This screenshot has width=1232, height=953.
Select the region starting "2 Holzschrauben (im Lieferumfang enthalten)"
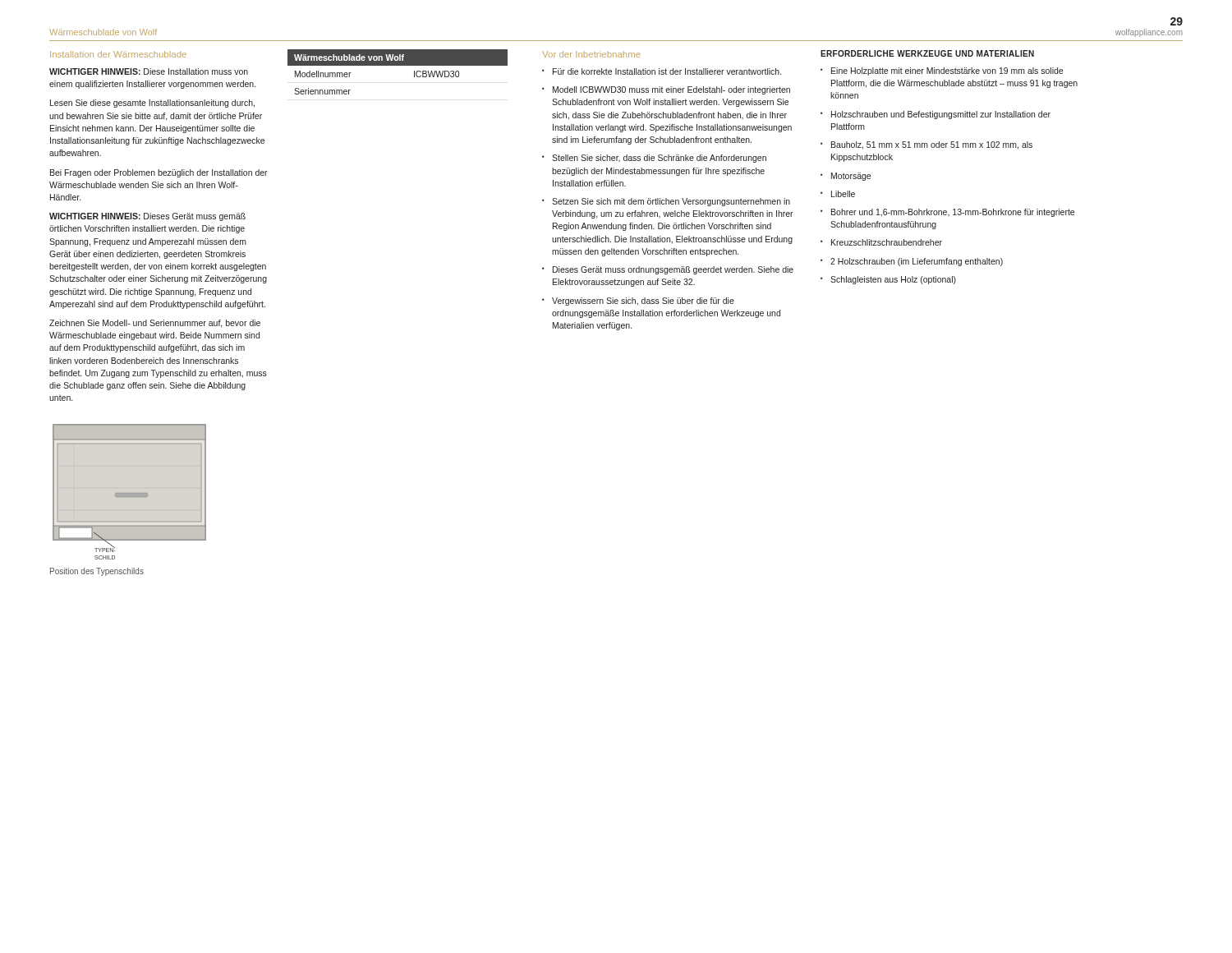point(917,261)
